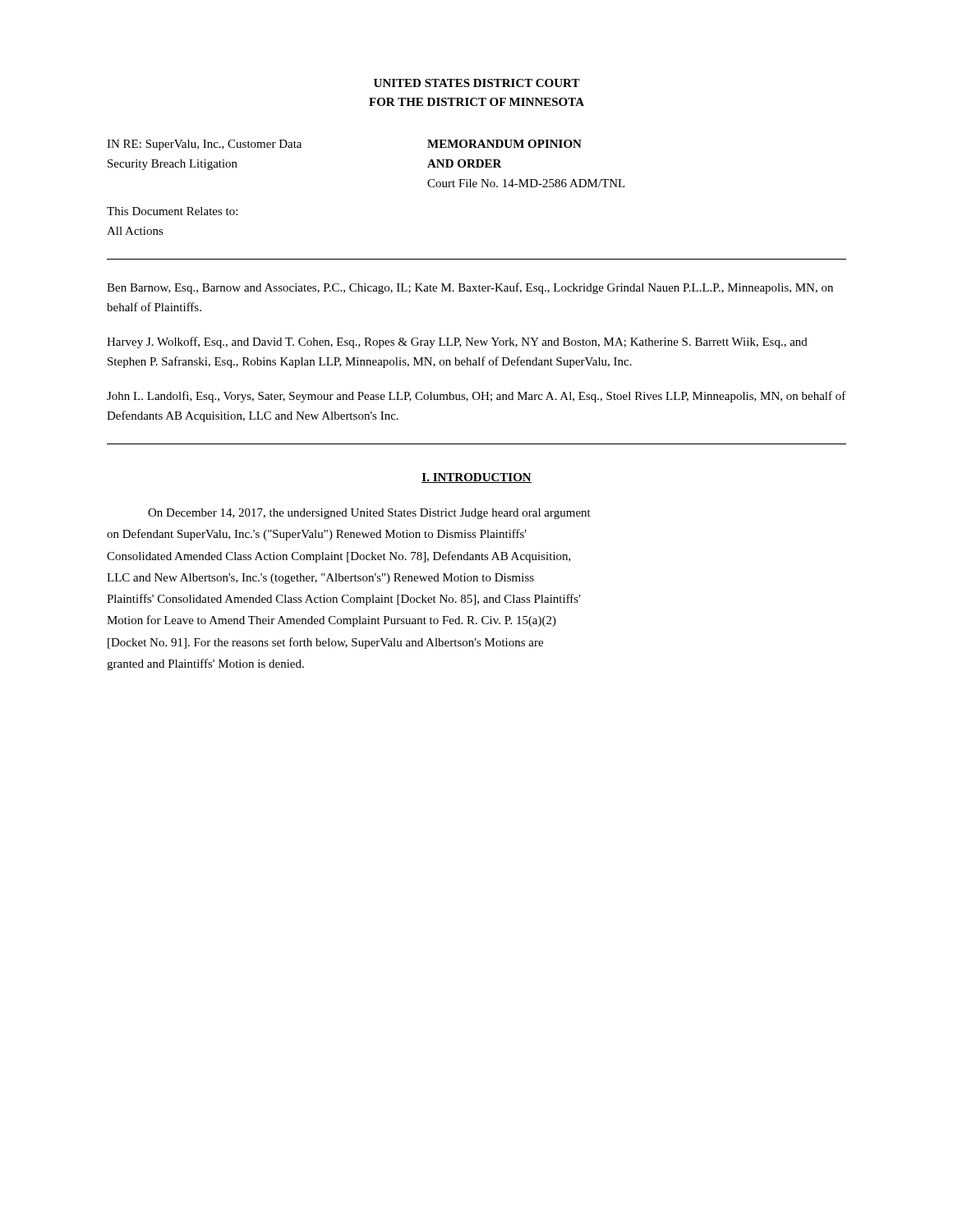
Task: Point to "I. INTRODUCTION"
Action: 476,477
